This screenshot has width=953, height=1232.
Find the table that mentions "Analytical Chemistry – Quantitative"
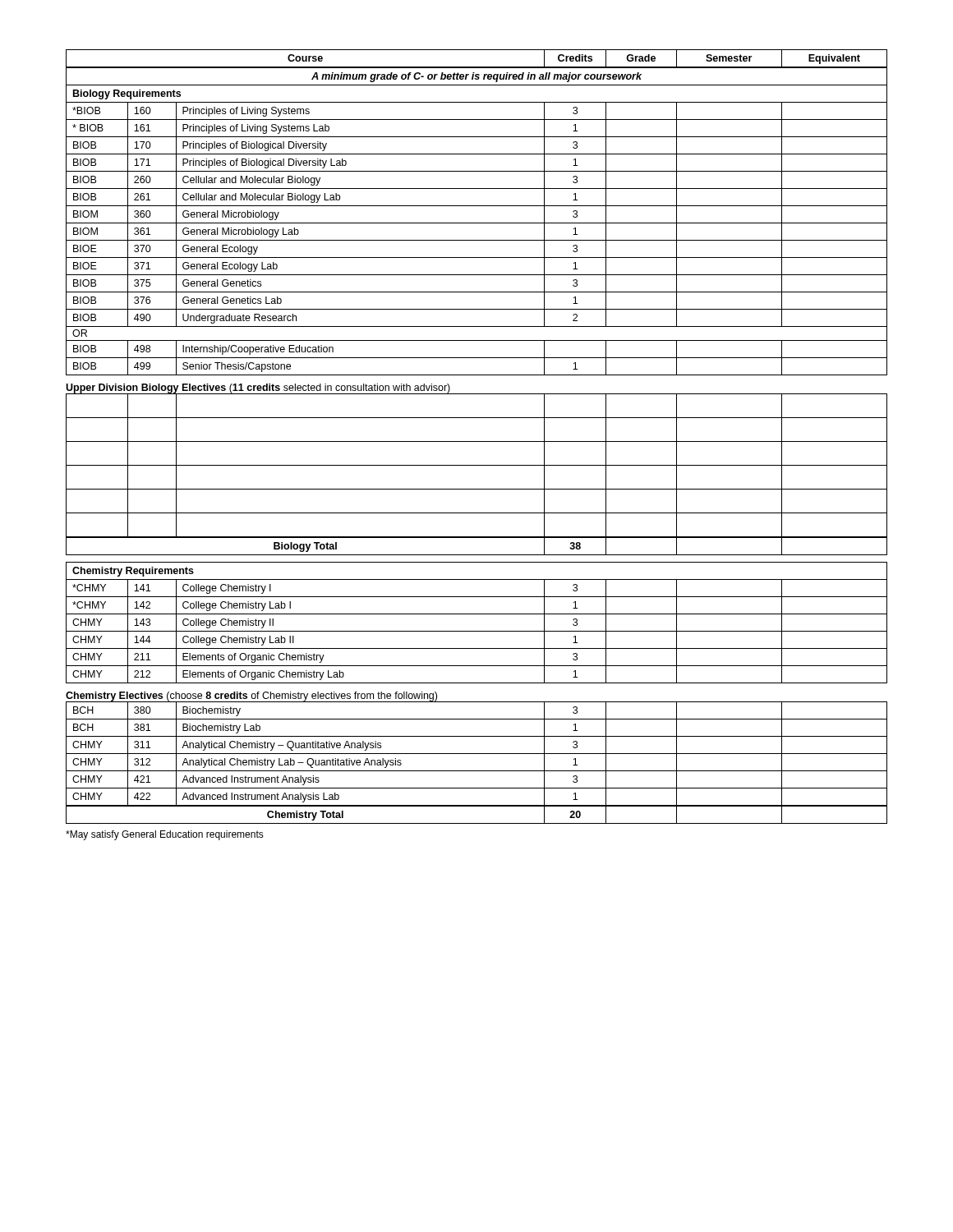click(x=476, y=763)
